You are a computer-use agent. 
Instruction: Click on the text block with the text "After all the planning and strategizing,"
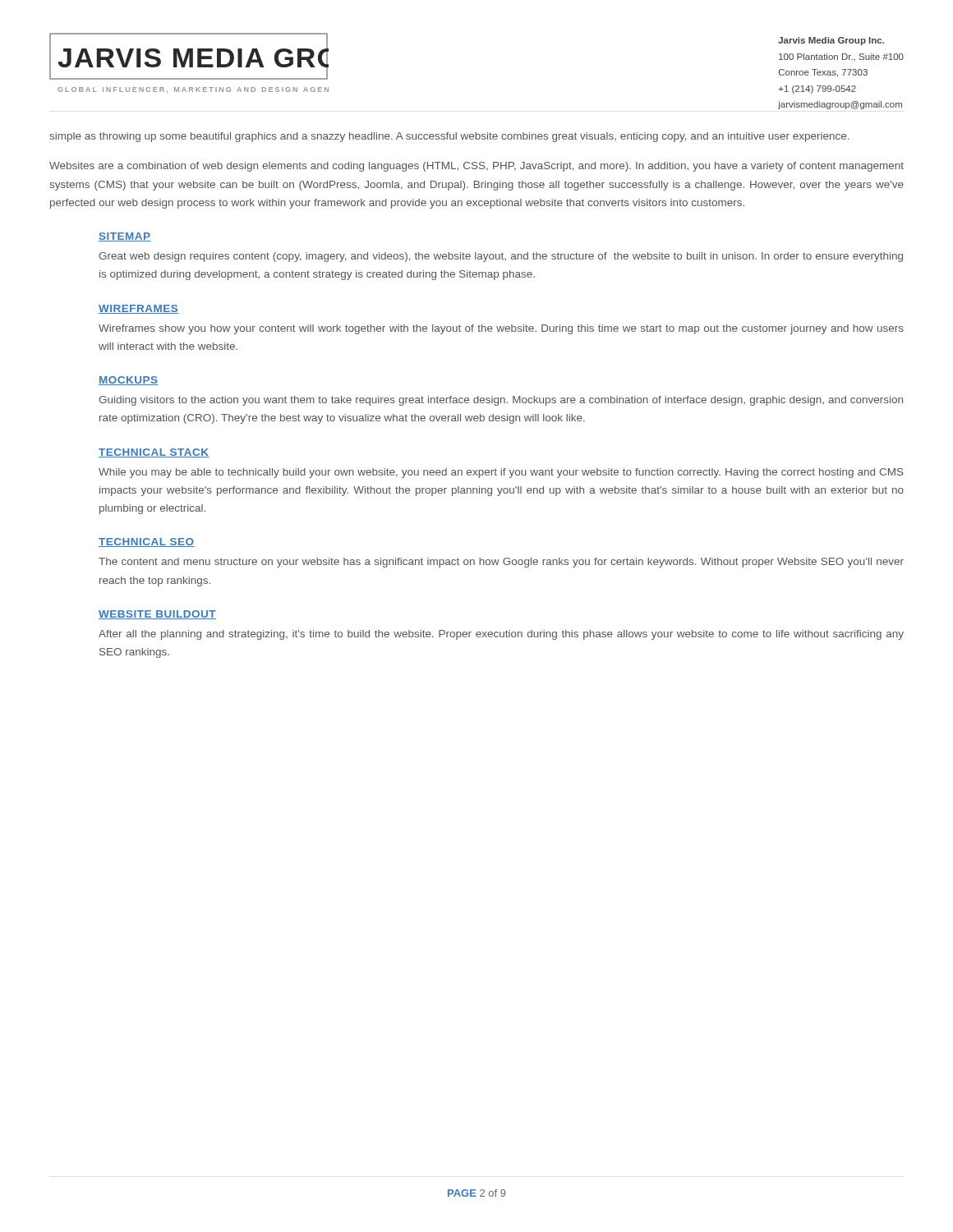coord(501,643)
